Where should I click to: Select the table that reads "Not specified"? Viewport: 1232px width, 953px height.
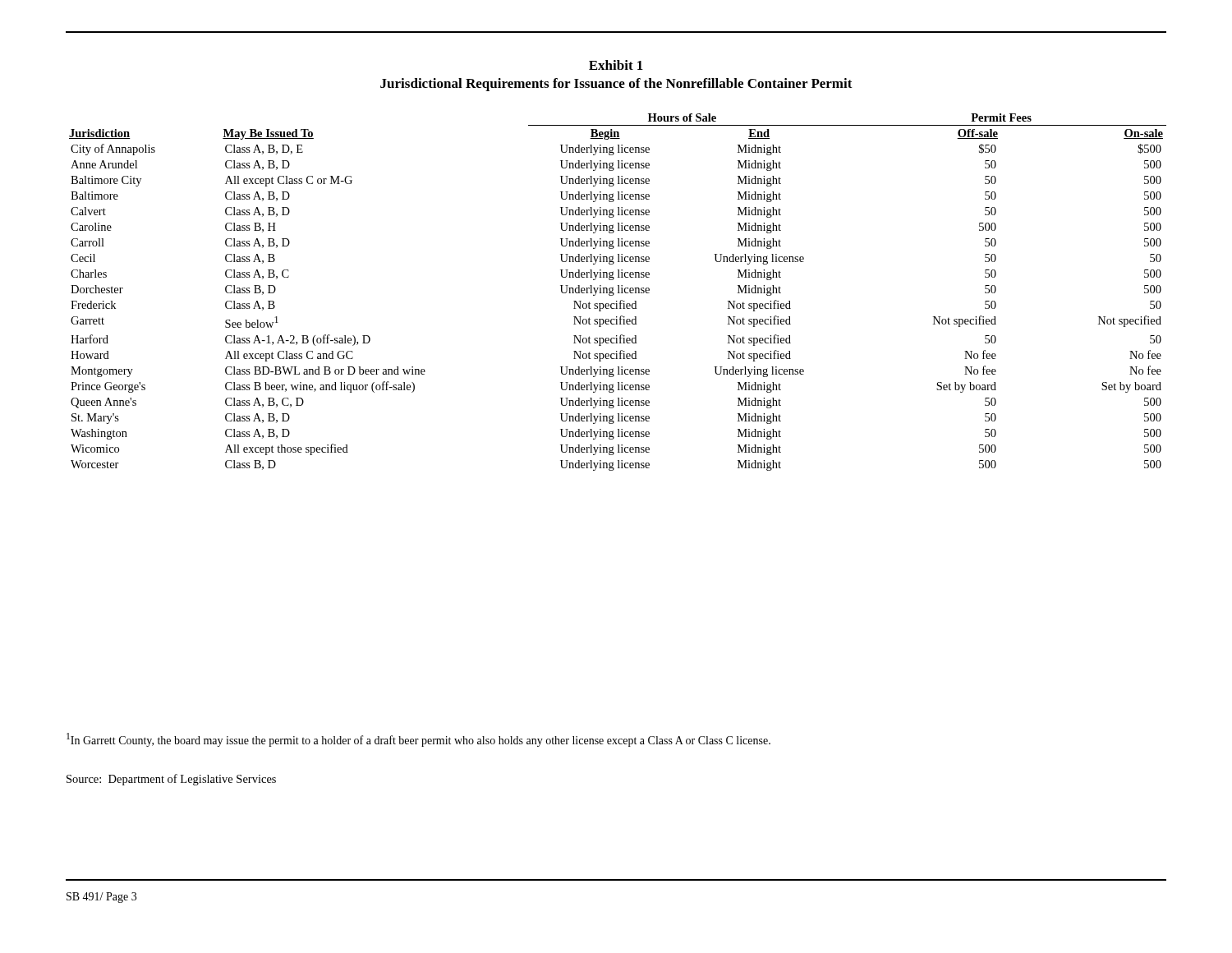point(616,292)
